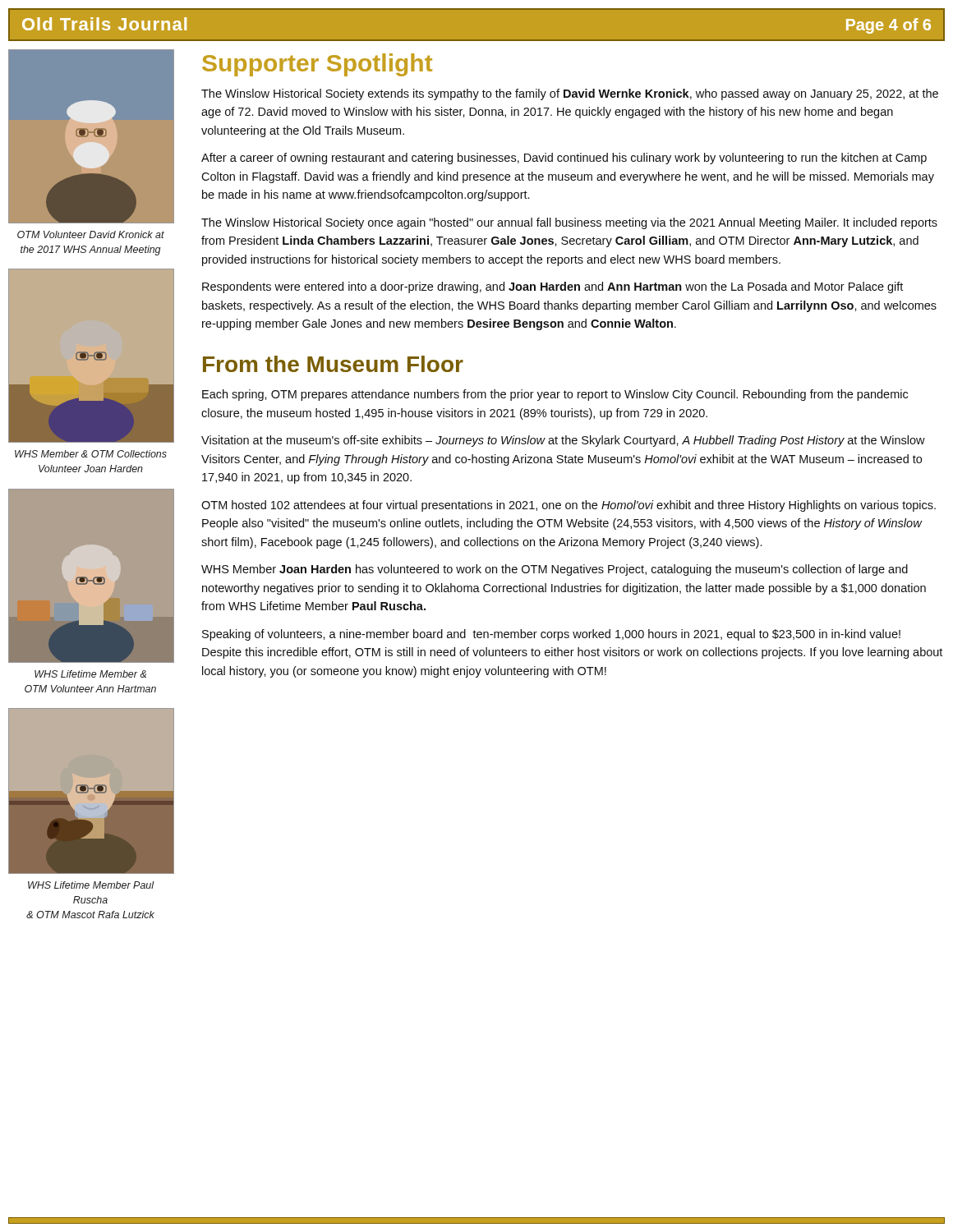Where is the caption that starts "OTM Volunteer David"?

(x=90, y=242)
